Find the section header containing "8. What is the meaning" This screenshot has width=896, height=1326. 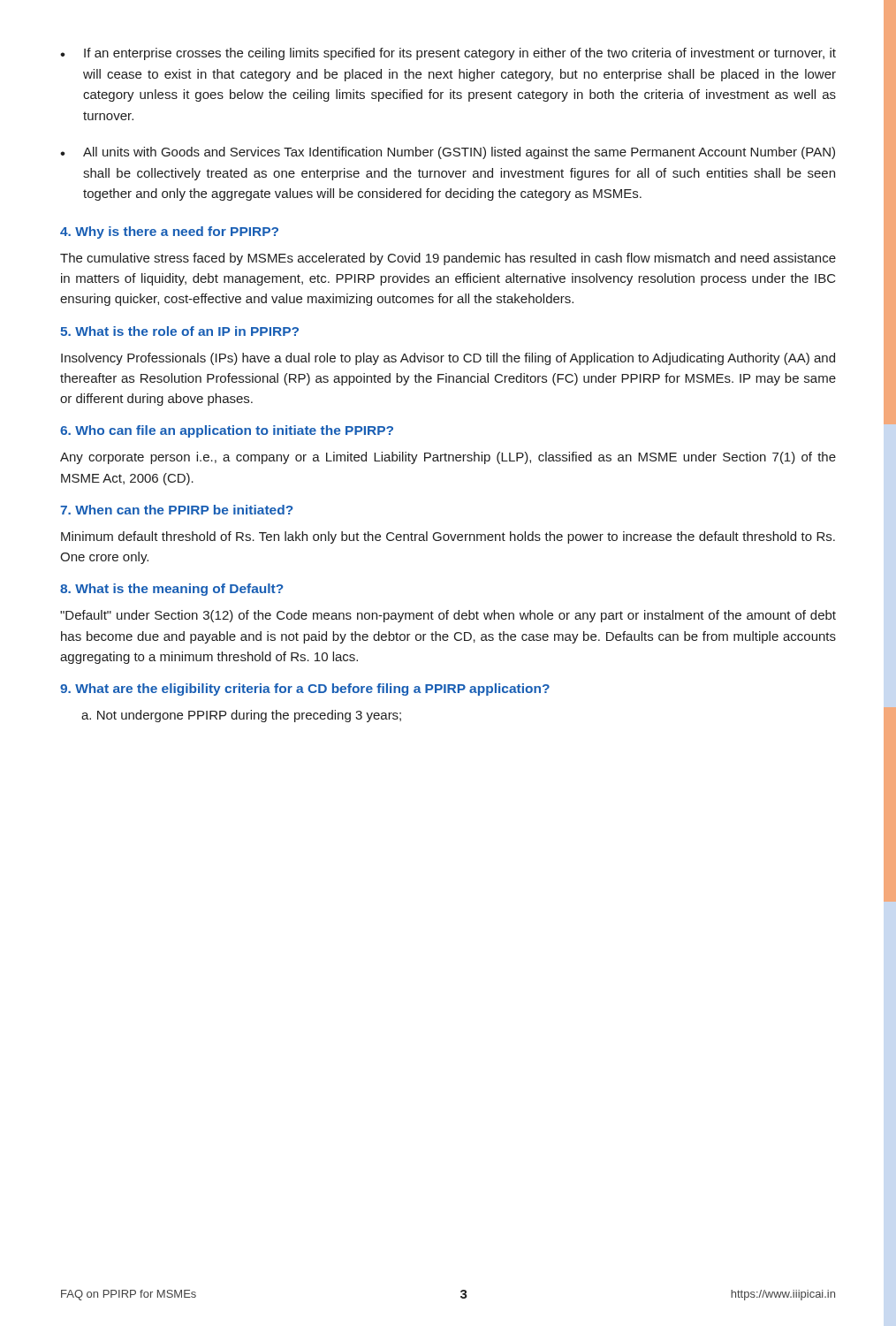(172, 589)
